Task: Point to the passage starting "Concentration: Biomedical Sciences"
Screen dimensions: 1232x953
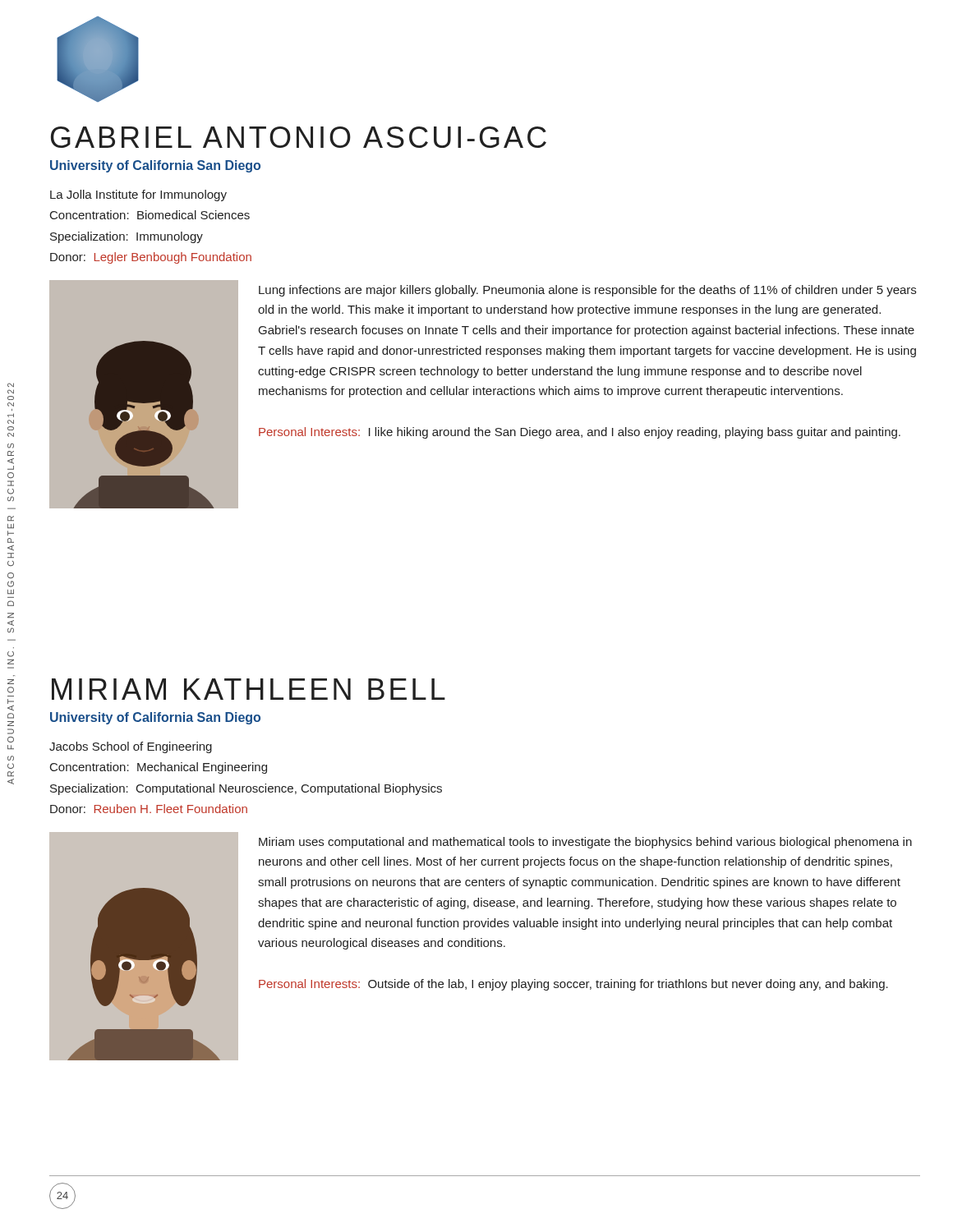Action: pos(150,215)
